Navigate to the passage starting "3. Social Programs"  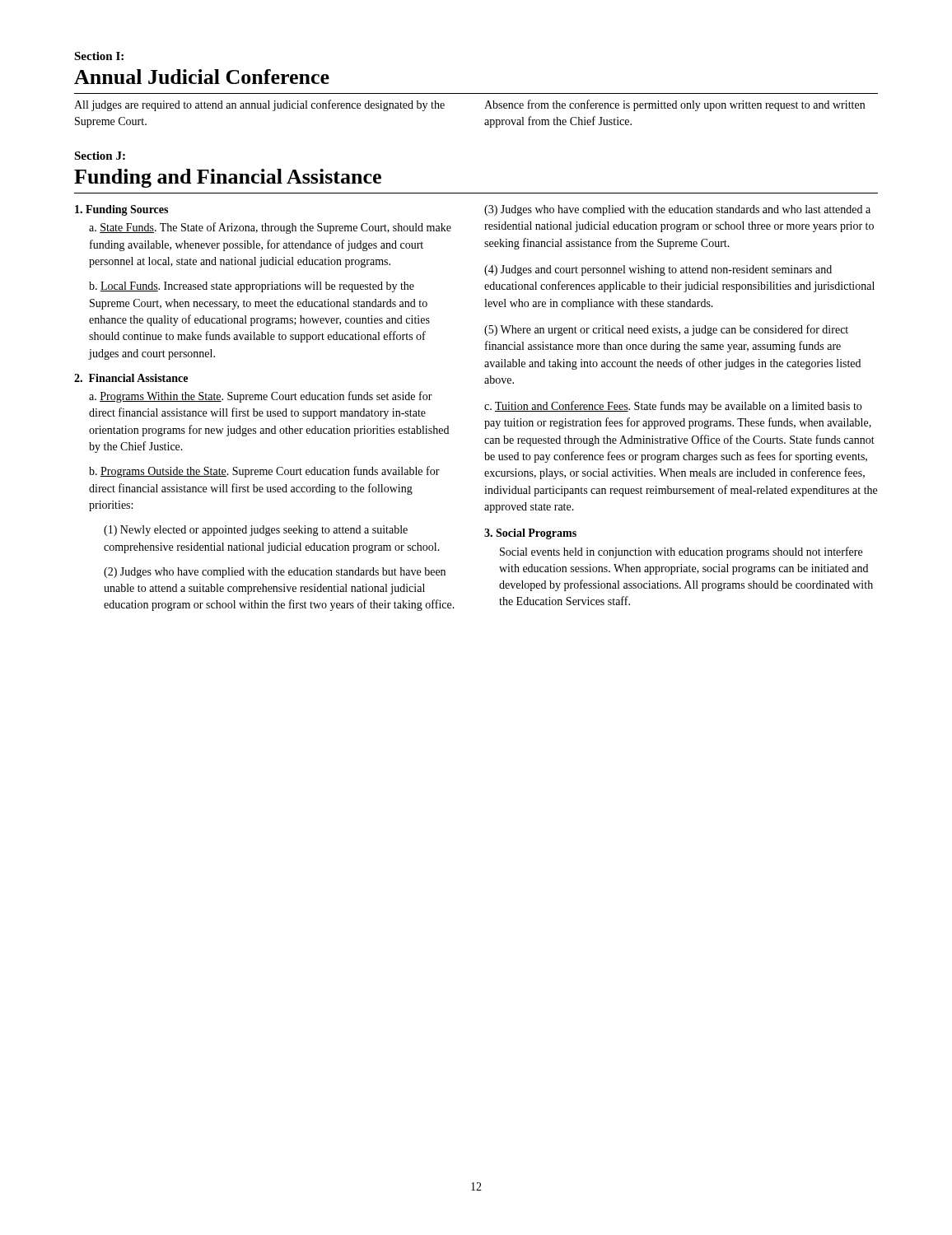(530, 533)
